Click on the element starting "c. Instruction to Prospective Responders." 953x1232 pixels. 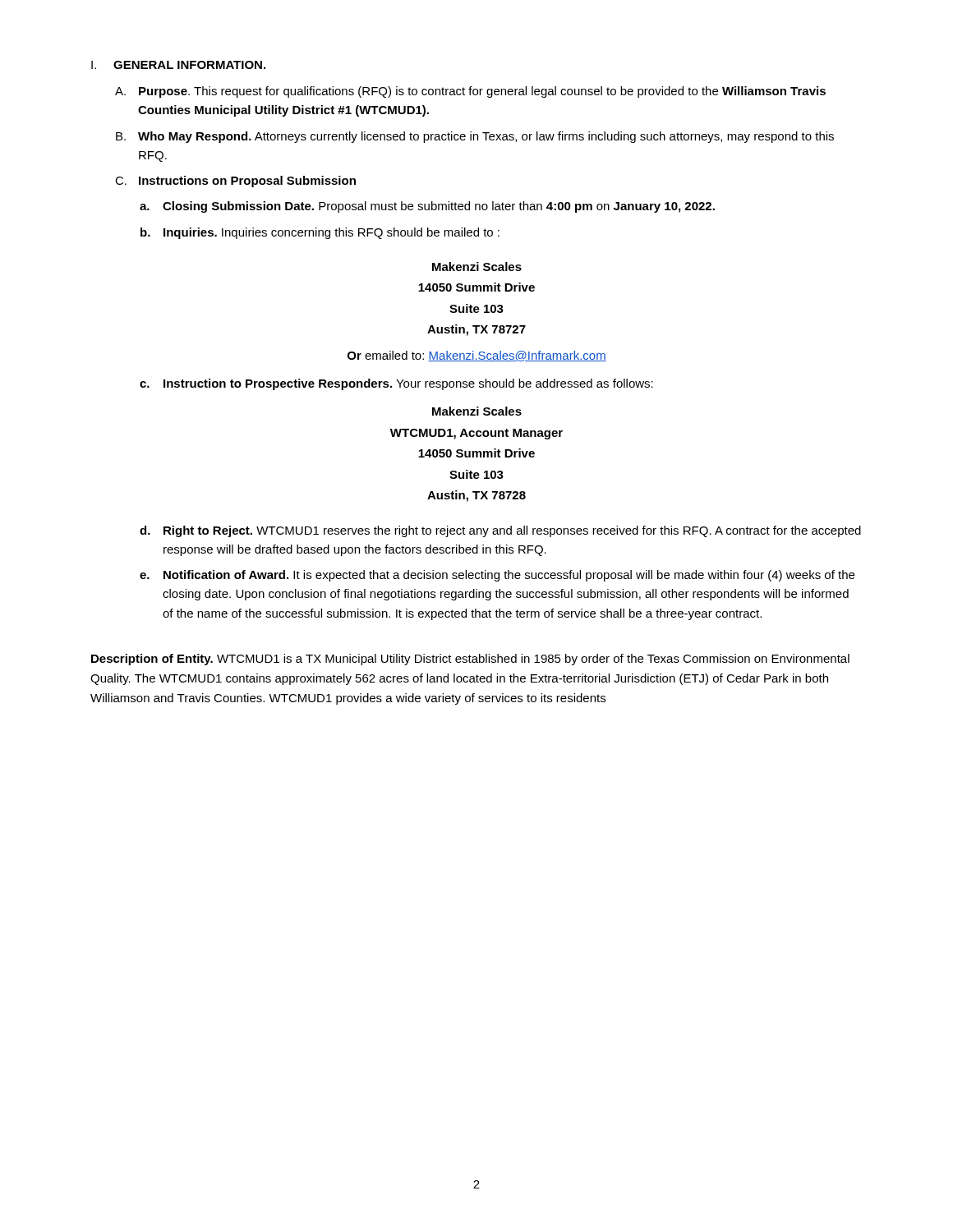[501, 383]
